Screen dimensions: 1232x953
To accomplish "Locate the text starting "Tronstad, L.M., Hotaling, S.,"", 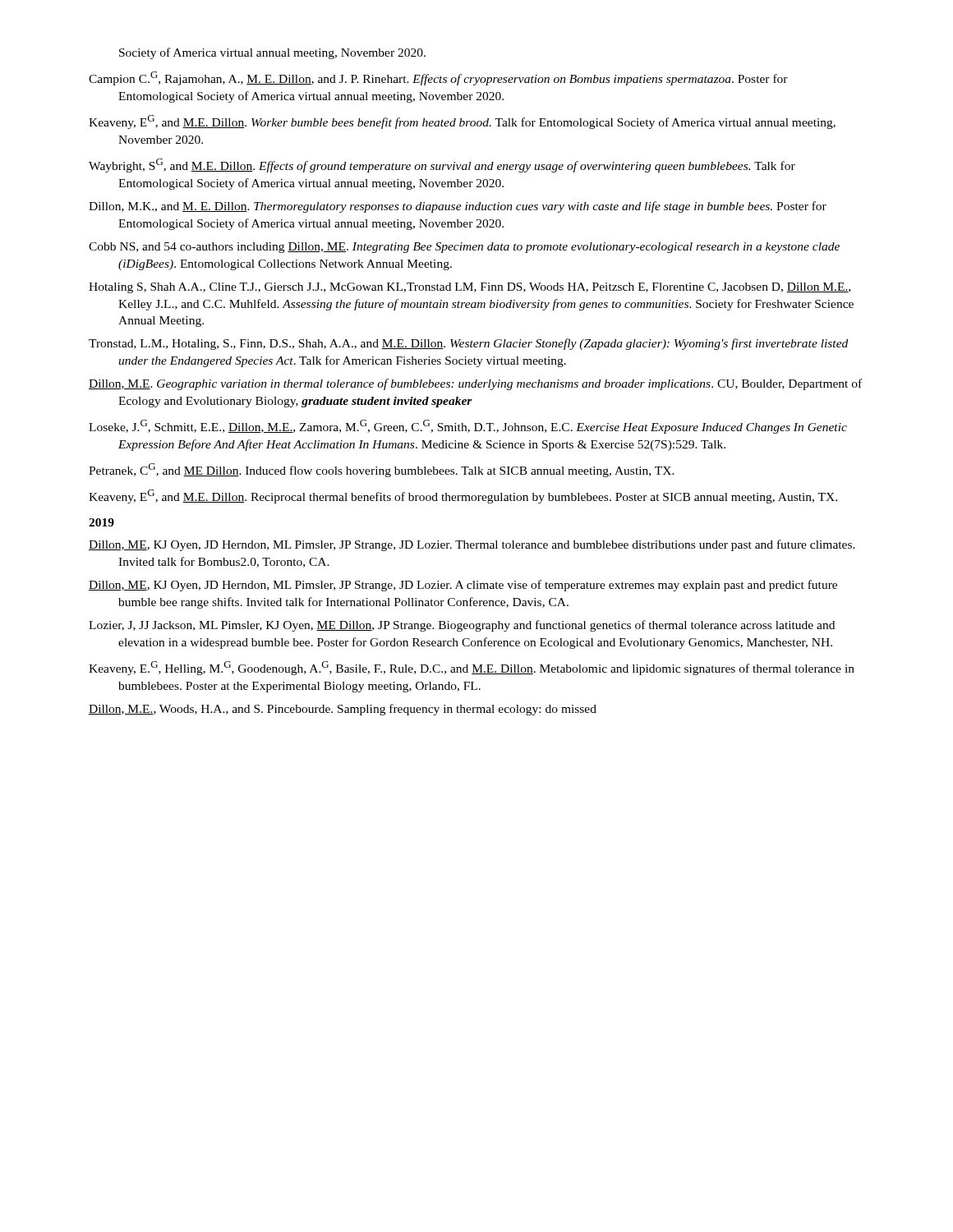I will coord(476,353).
